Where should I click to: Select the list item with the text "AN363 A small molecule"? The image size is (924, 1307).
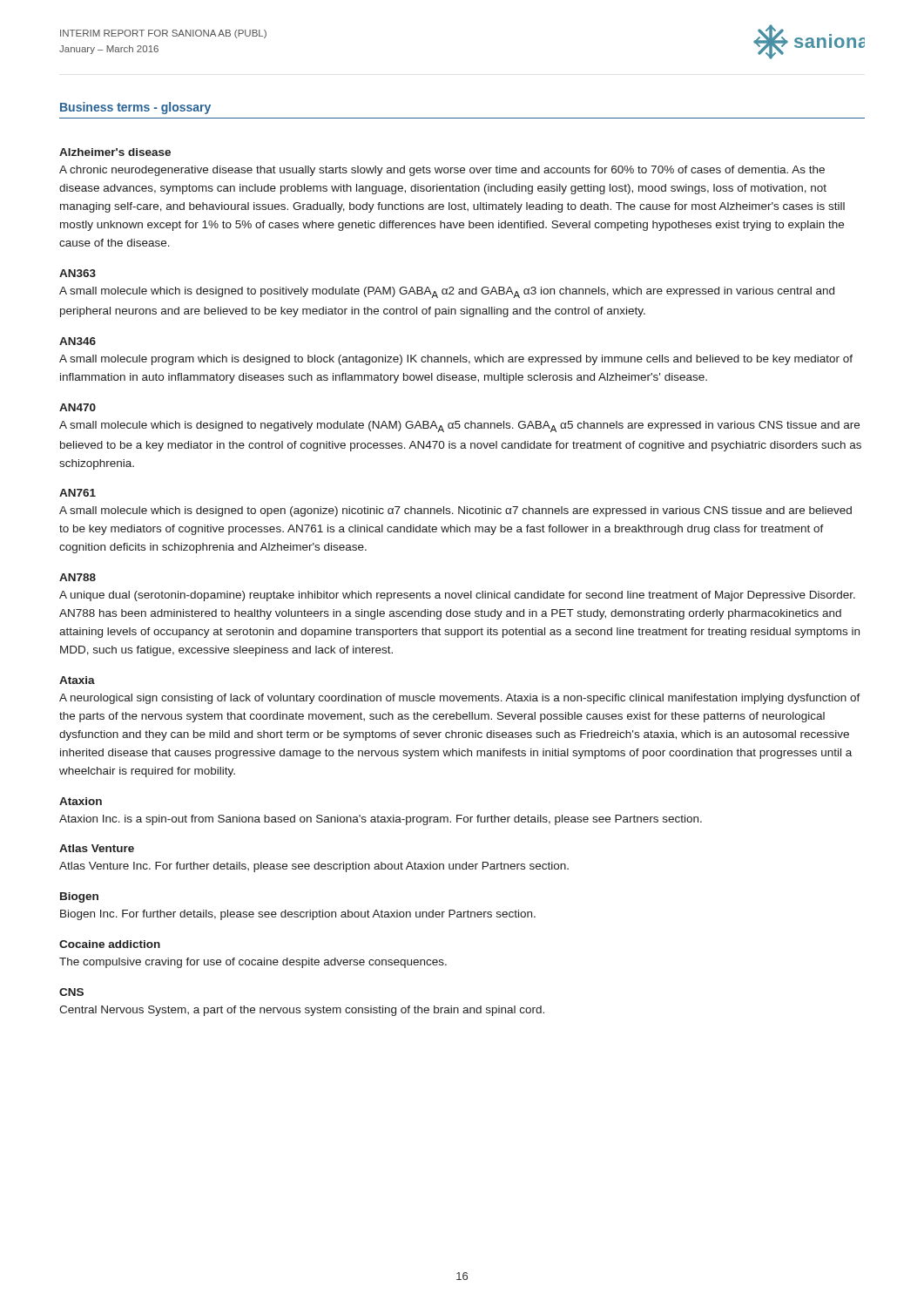(462, 293)
